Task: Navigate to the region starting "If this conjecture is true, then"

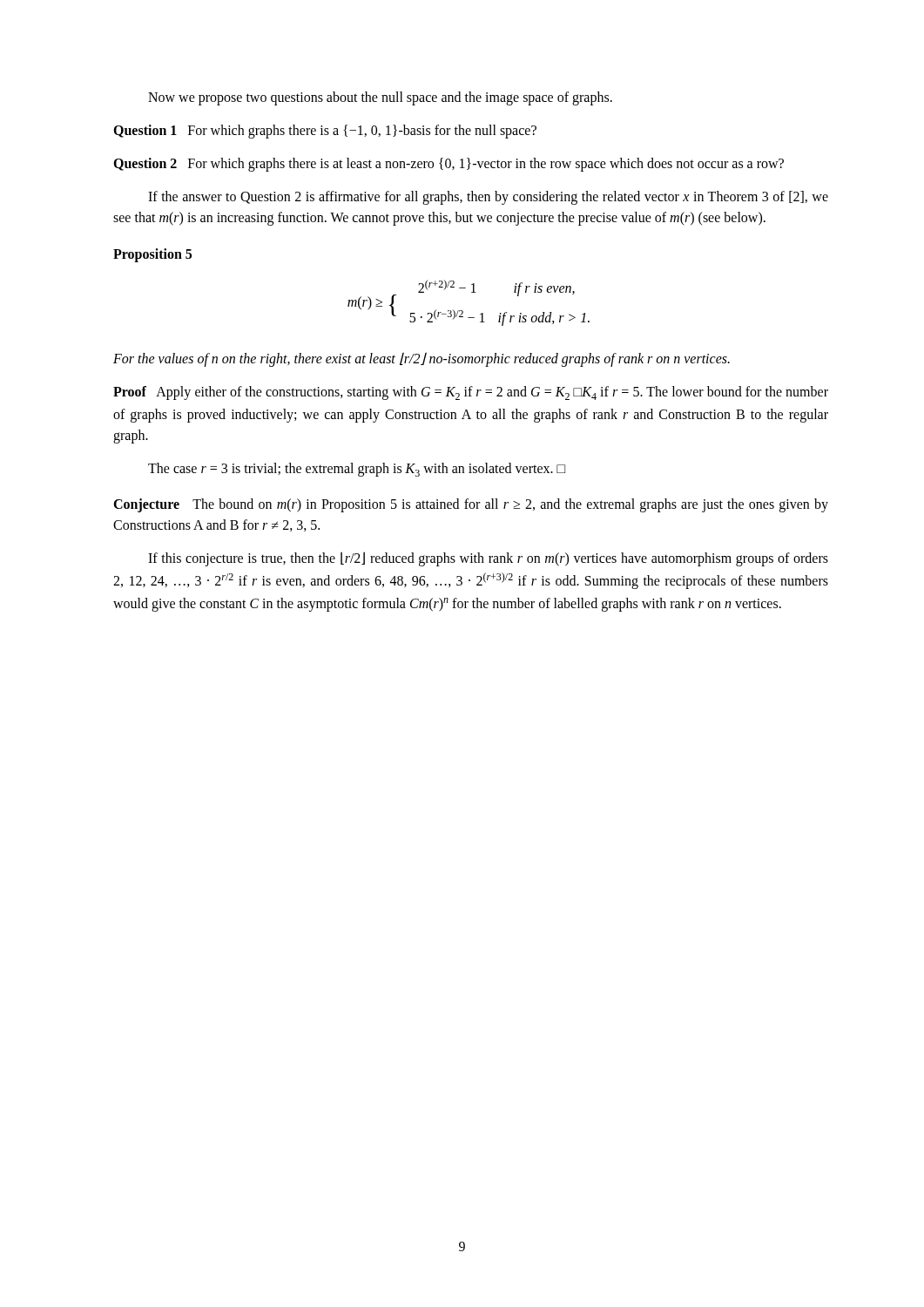Action: [x=471, y=581]
